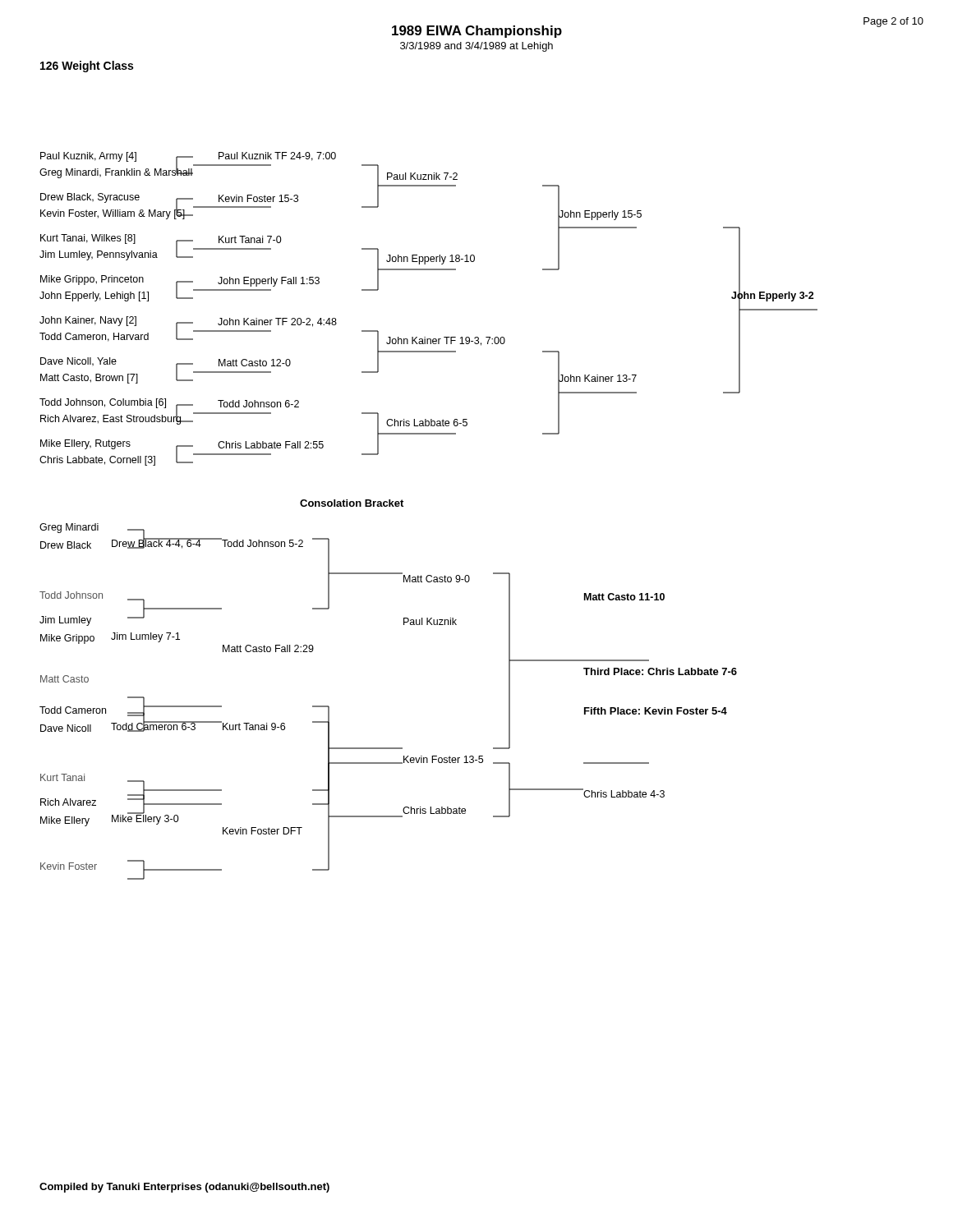Find the text containing "Paul Kuznik, Army [4]"
953x1232 pixels.
(x=88, y=156)
